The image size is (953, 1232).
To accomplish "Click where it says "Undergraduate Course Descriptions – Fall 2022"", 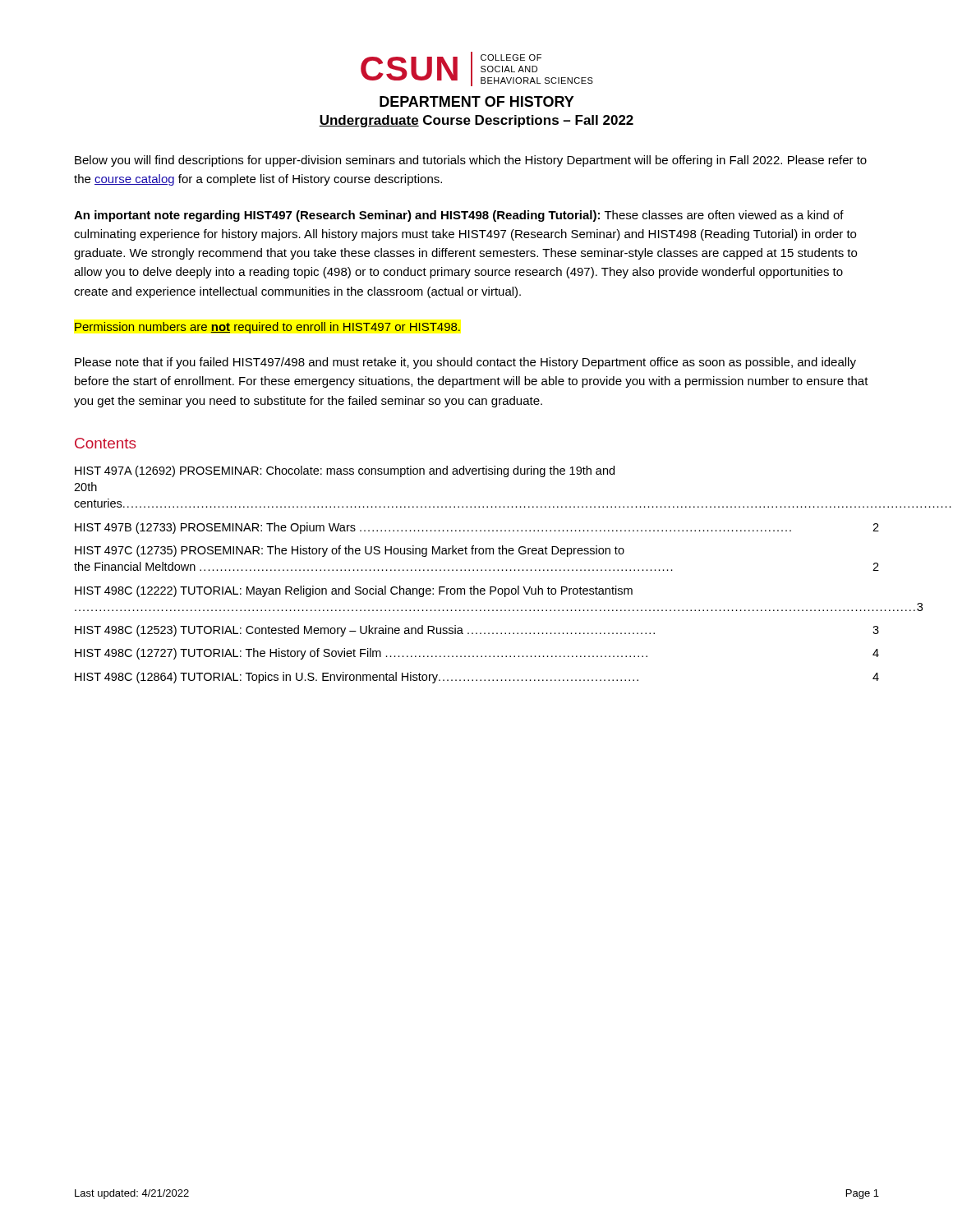I will click(x=476, y=120).
